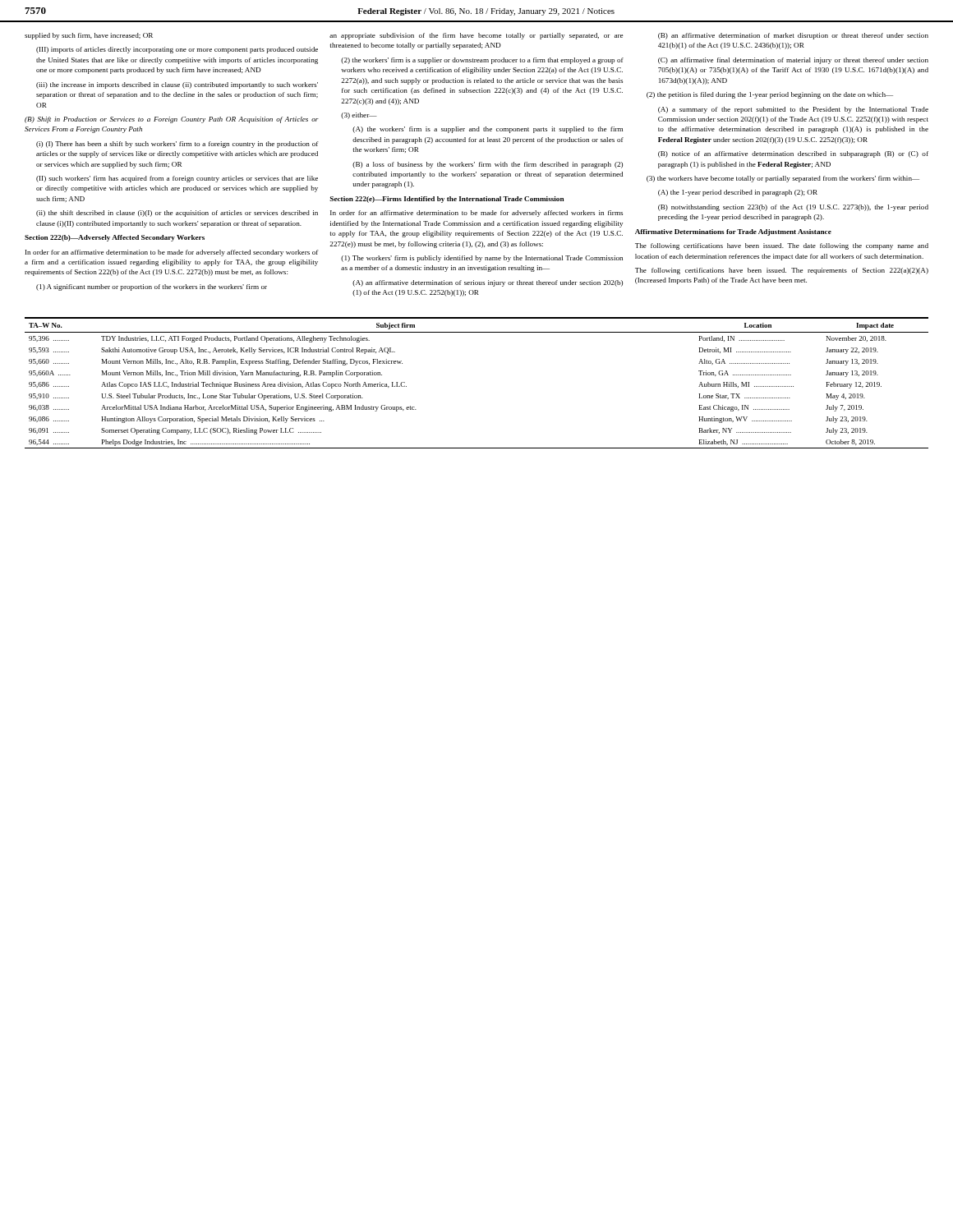Viewport: 953px width, 1232px height.
Task: Locate the table
Action: coord(476,387)
